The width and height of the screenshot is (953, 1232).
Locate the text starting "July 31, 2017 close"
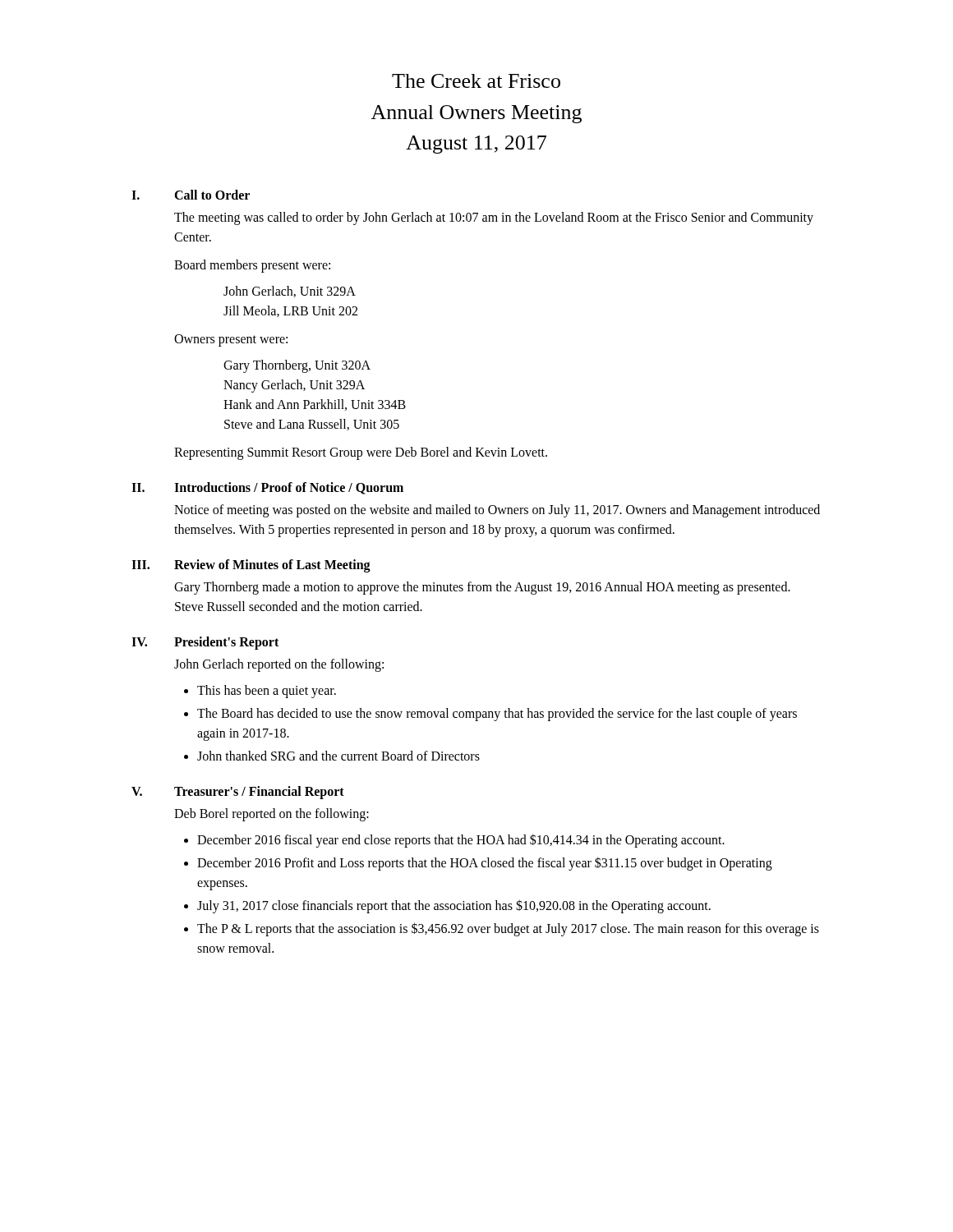pyautogui.click(x=454, y=906)
